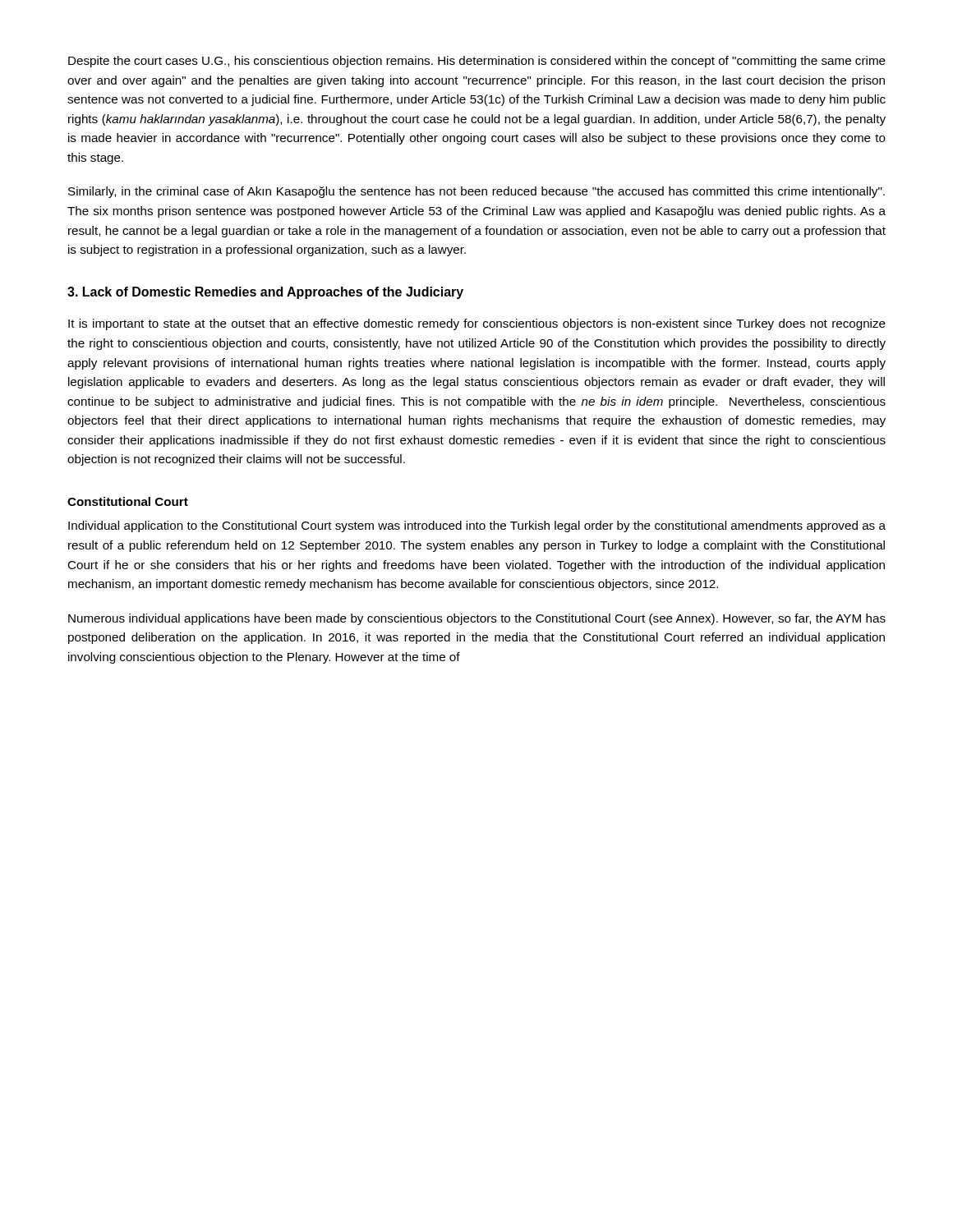Find the text block containing "It is important to state at the"

(476, 391)
